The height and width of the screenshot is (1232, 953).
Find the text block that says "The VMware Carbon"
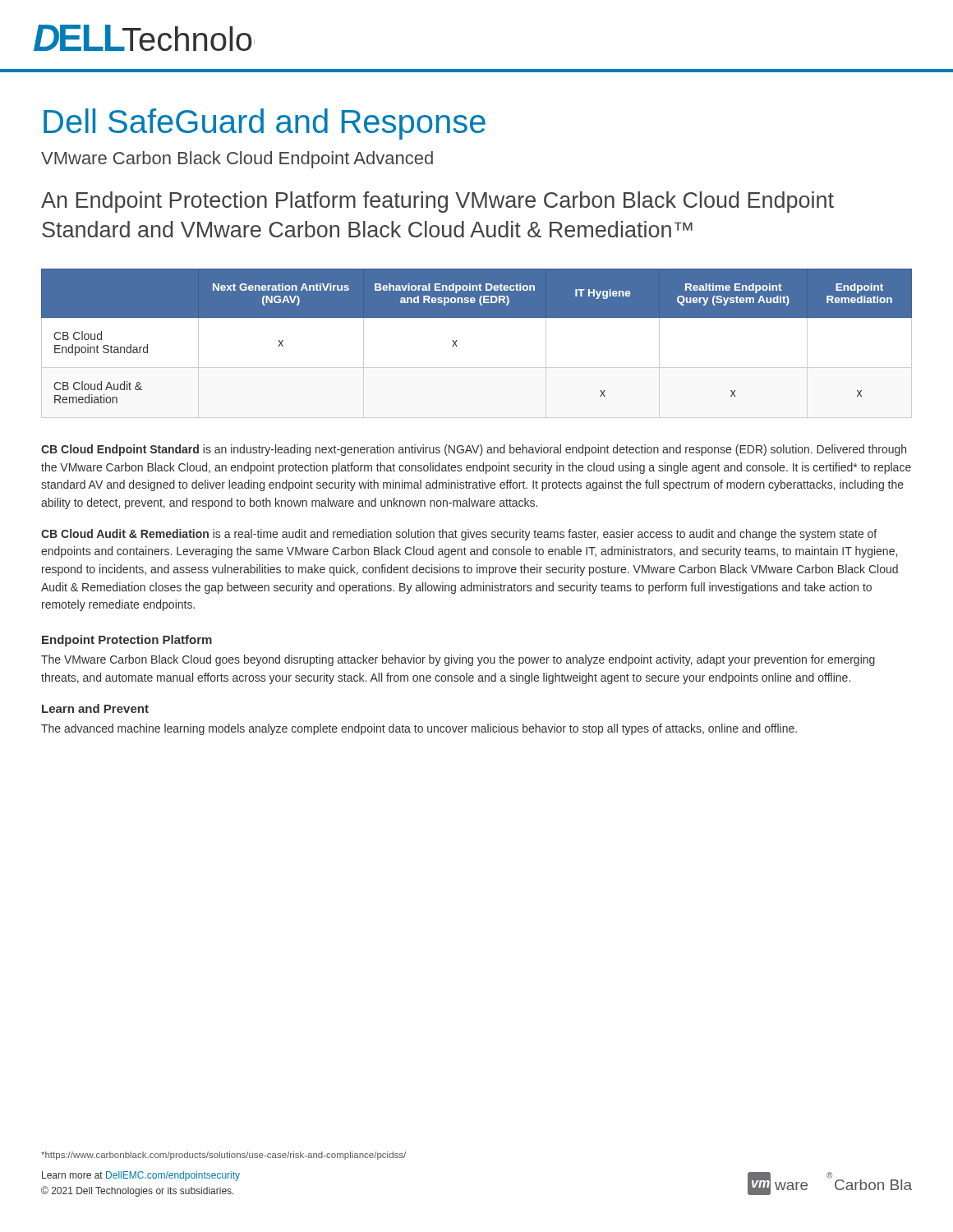[458, 668]
